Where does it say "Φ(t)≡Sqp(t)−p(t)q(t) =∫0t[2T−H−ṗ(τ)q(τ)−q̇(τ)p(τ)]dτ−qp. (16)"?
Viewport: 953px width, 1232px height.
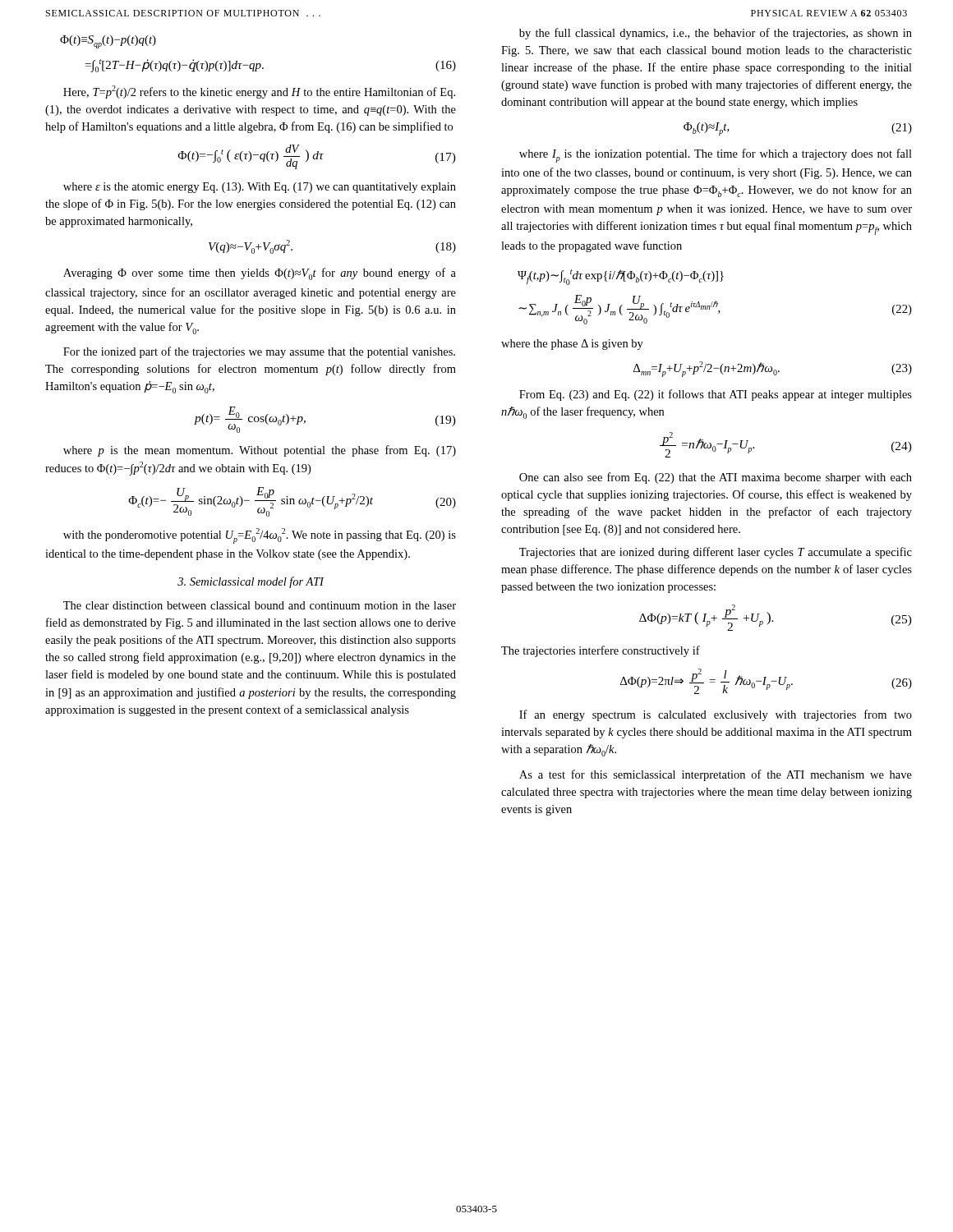click(x=258, y=53)
